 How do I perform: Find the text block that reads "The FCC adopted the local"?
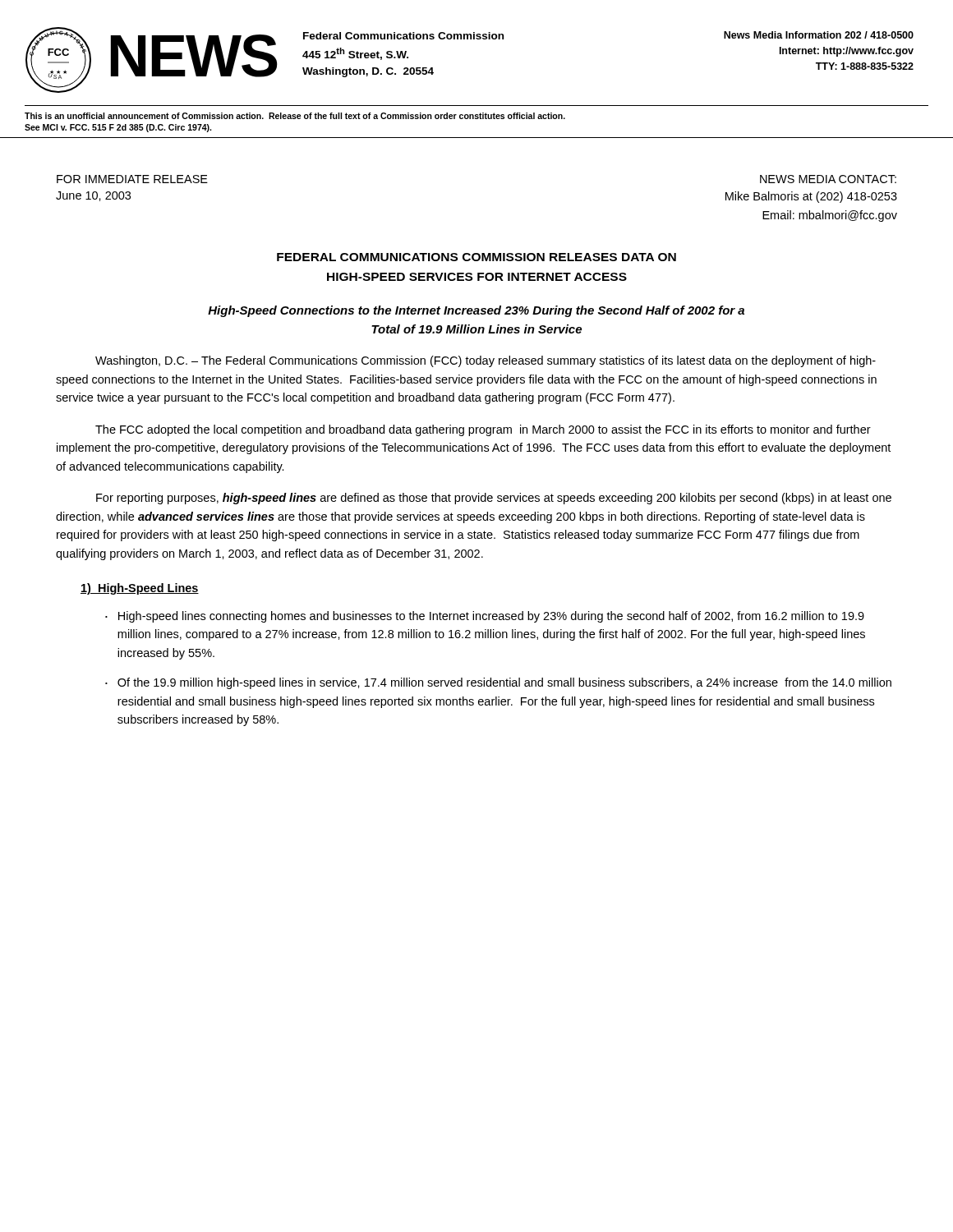(473, 448)
